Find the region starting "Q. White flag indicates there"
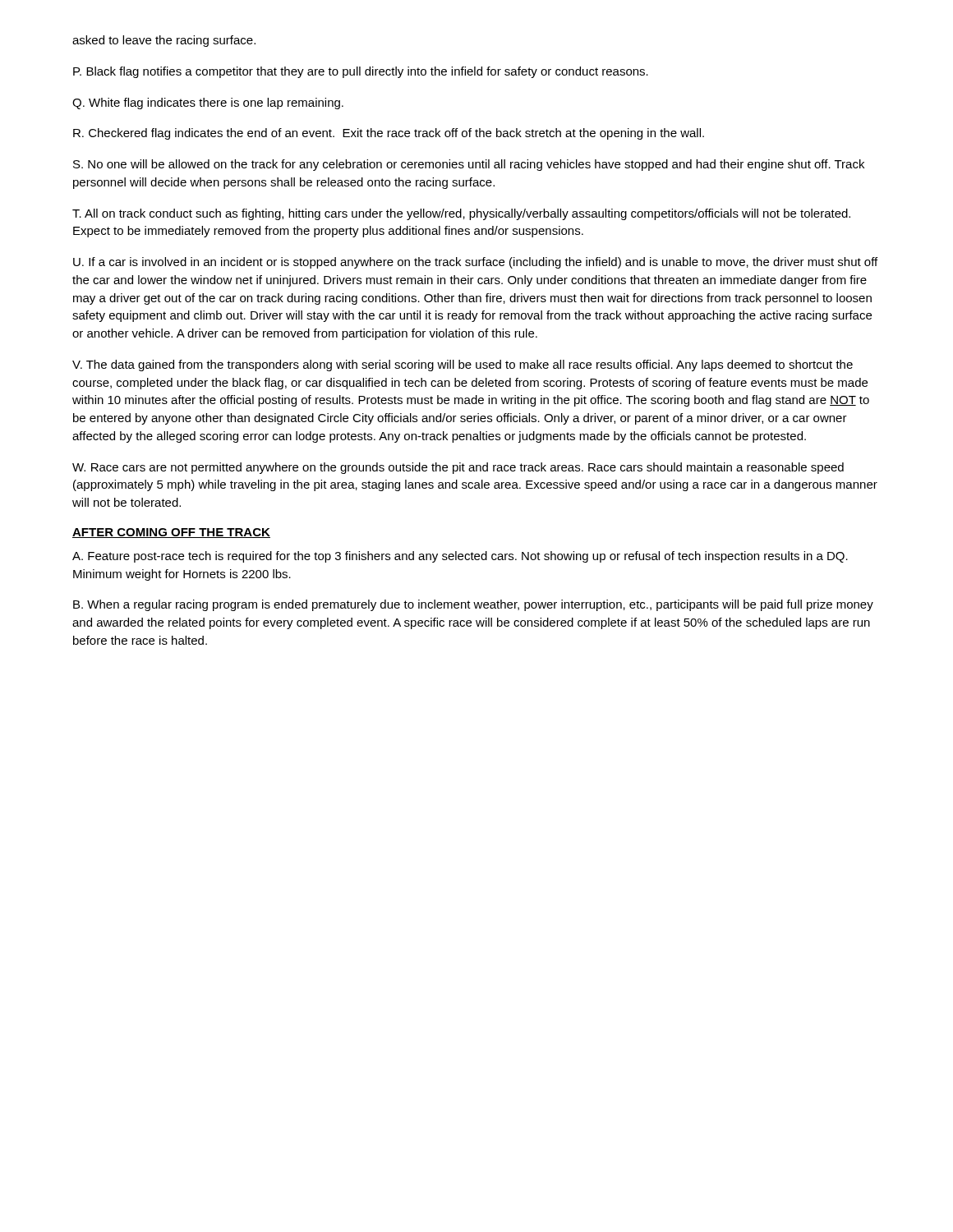953x1232 pixels. (208, 102)
